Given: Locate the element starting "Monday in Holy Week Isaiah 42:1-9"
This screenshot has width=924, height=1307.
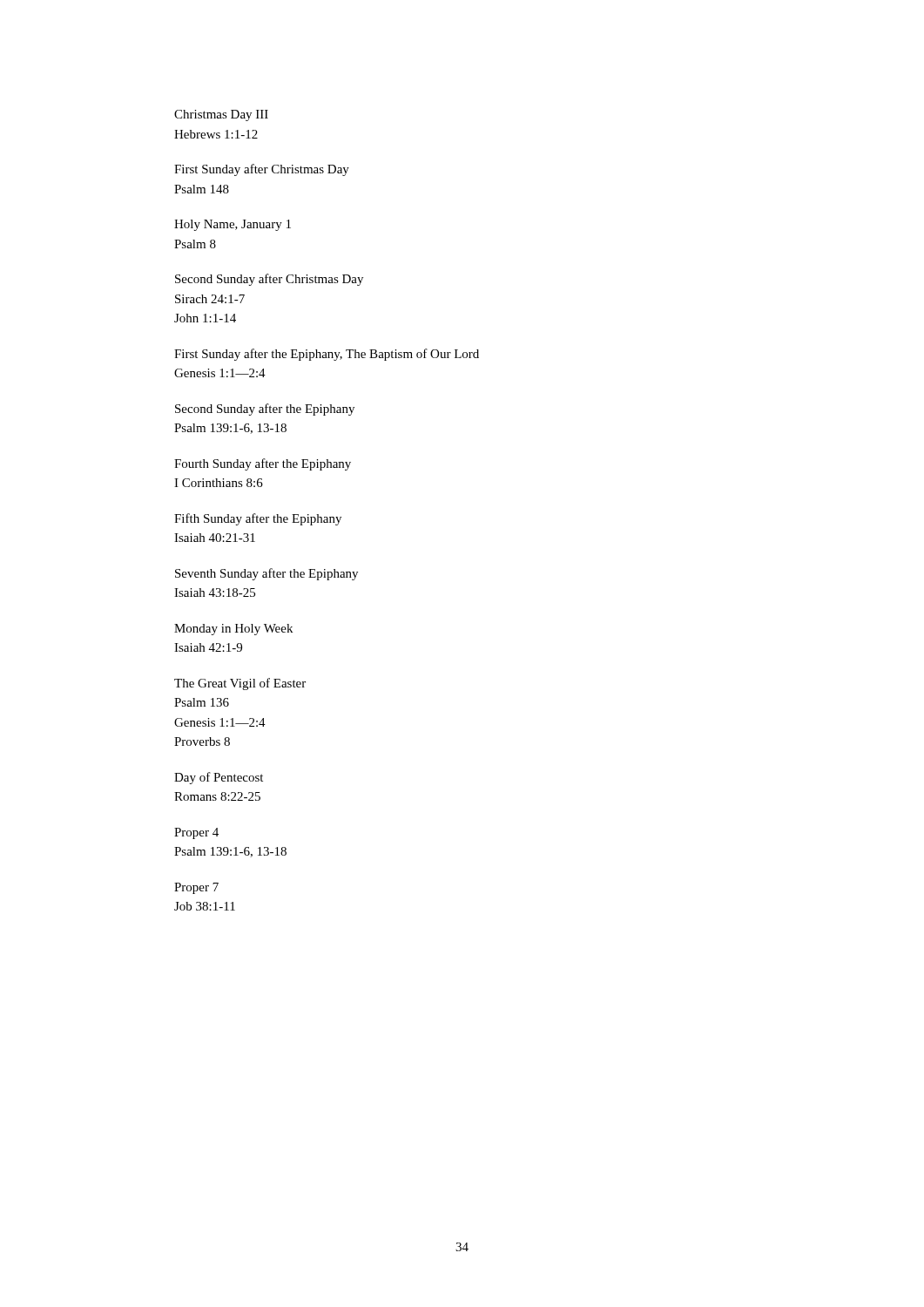Looking at the screenshot, I should (234, 638).
